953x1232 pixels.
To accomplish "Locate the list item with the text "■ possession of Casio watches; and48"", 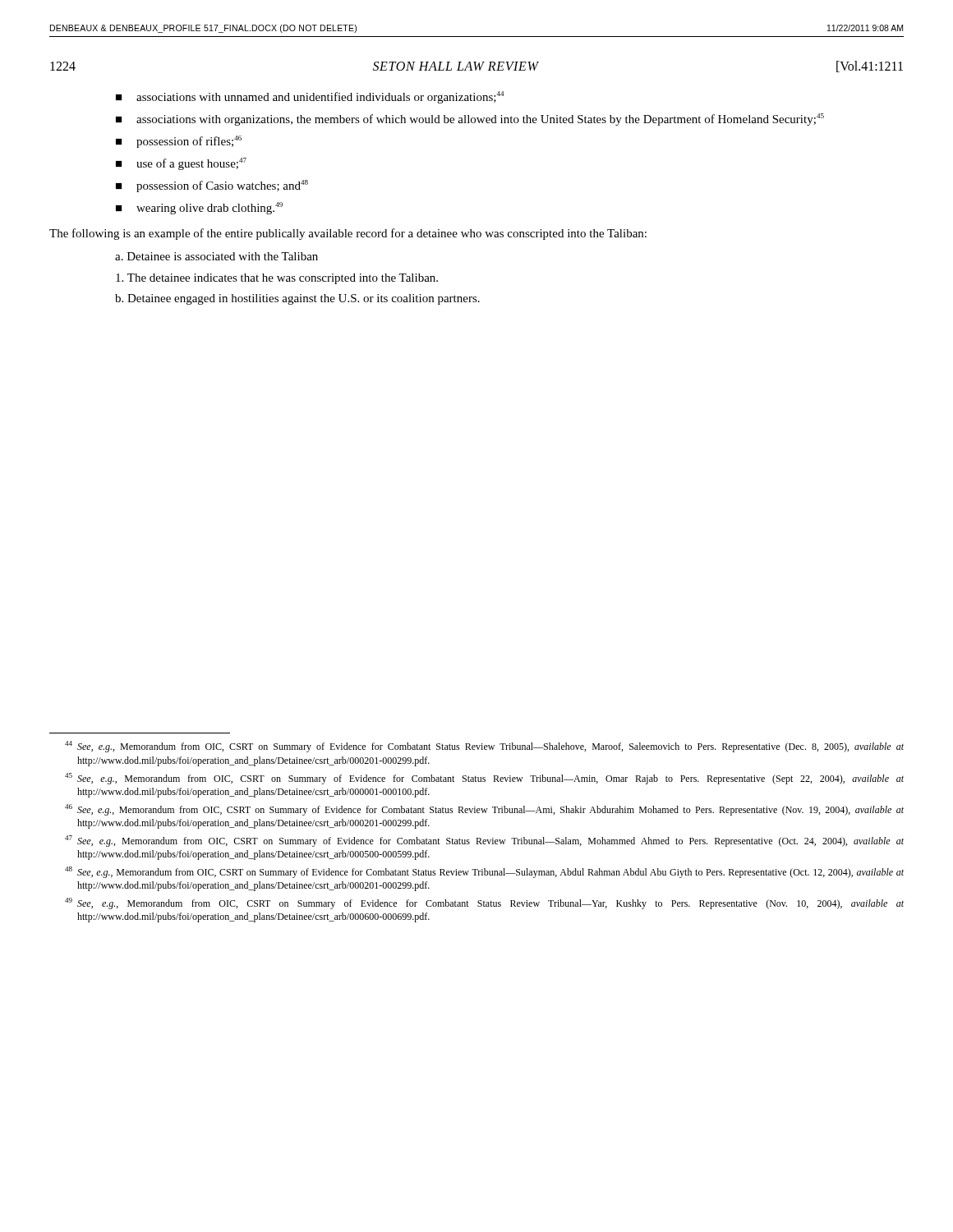I will click(212, 186).
